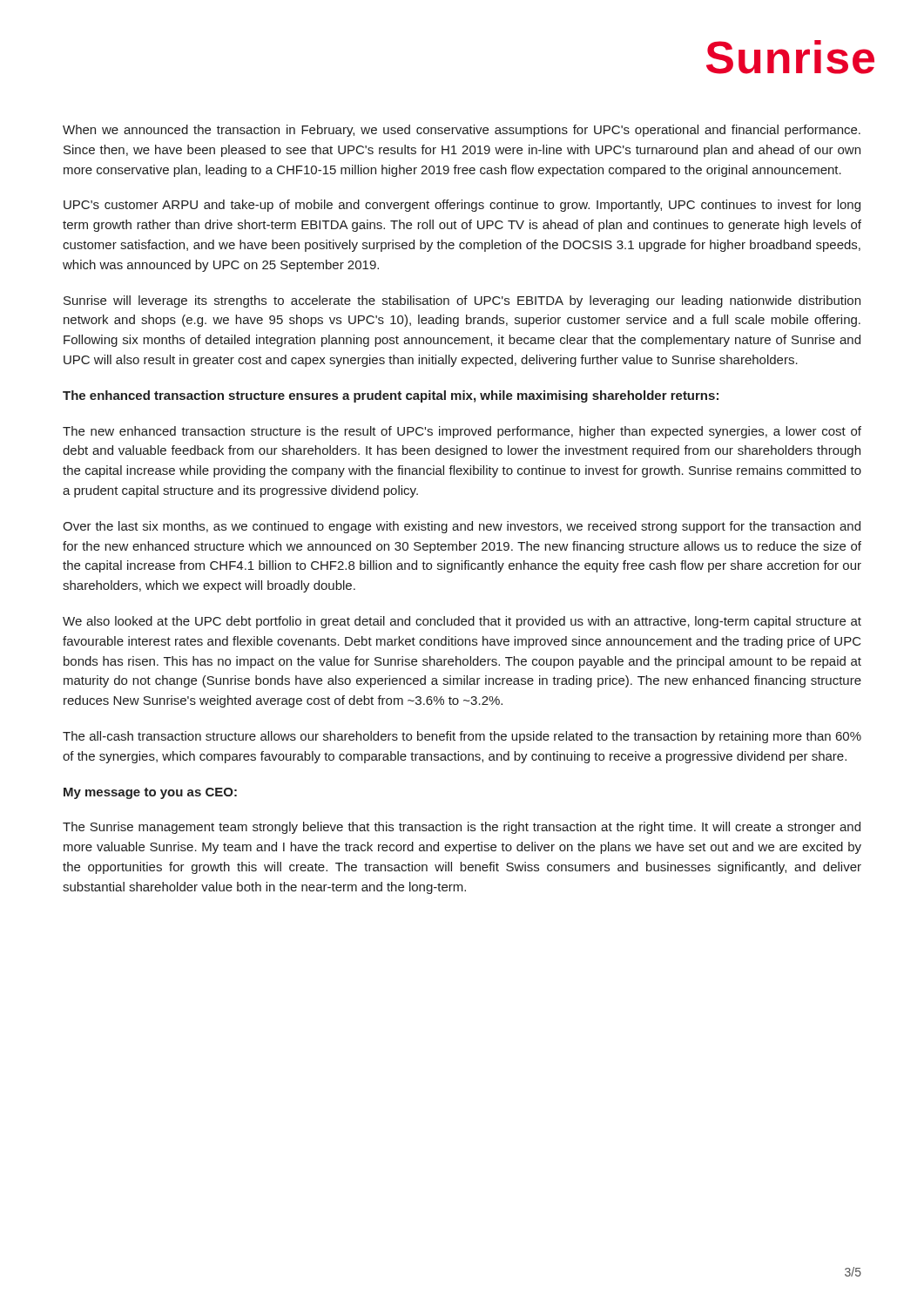The width and height of the screenshot is (924, 1307).
Task: Click on the text block that says "We also looked at"
Action: pos(462,660)
